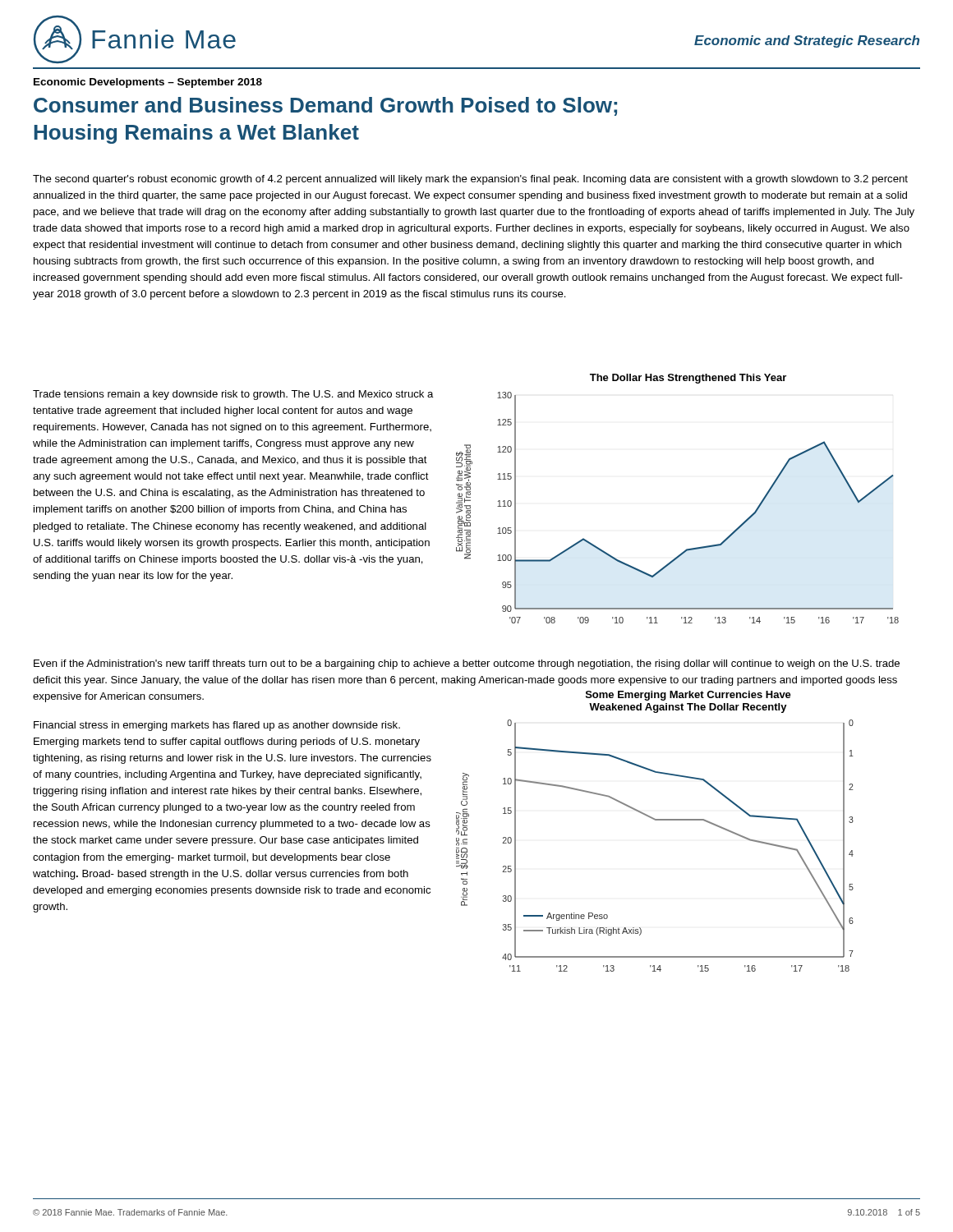Image resolution: width=953 pixels, height=1232 pixels.
Task: Locate the section header
Action: point(148,82)
